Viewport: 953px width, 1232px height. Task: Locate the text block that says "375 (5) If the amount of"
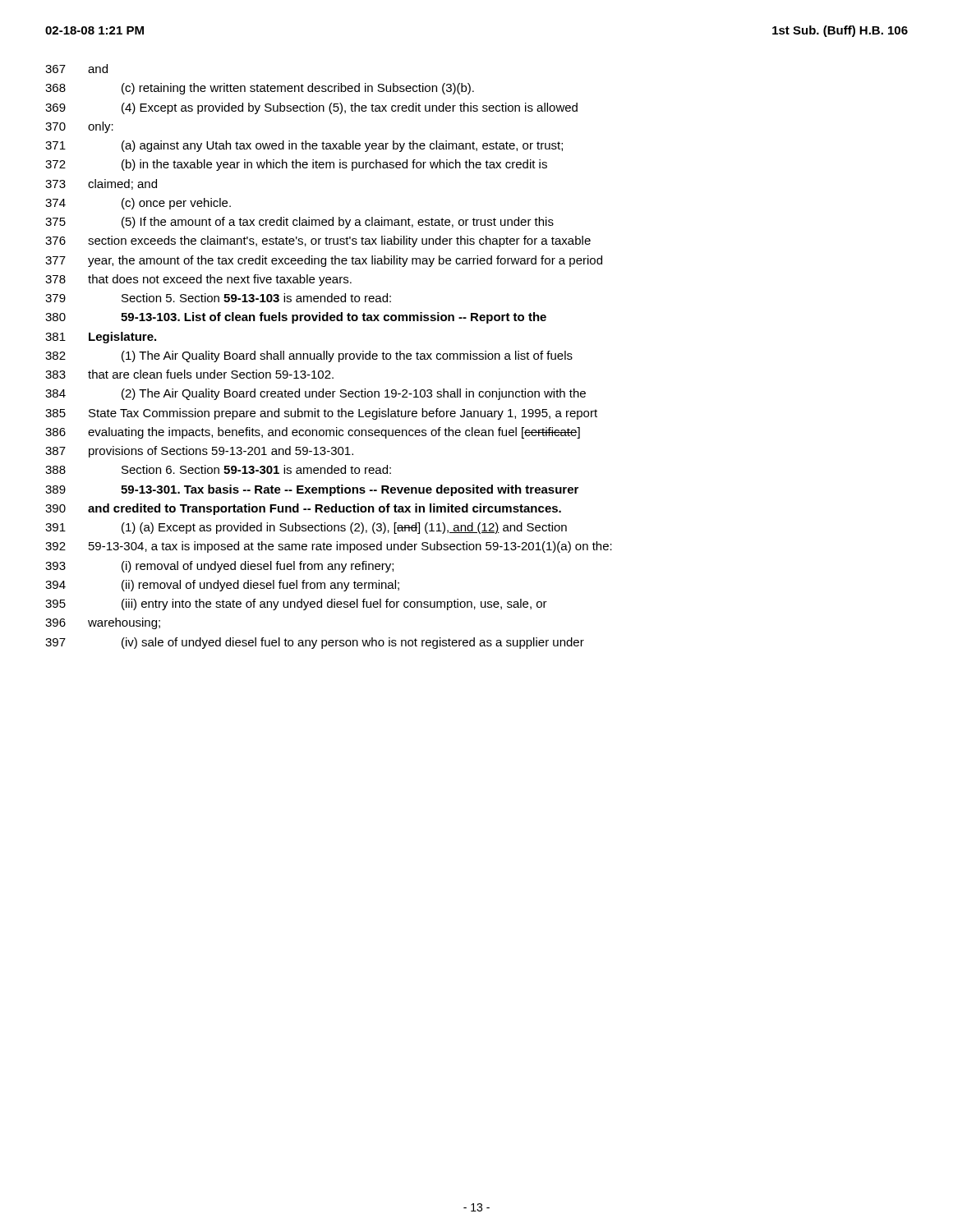pos(476,221)
